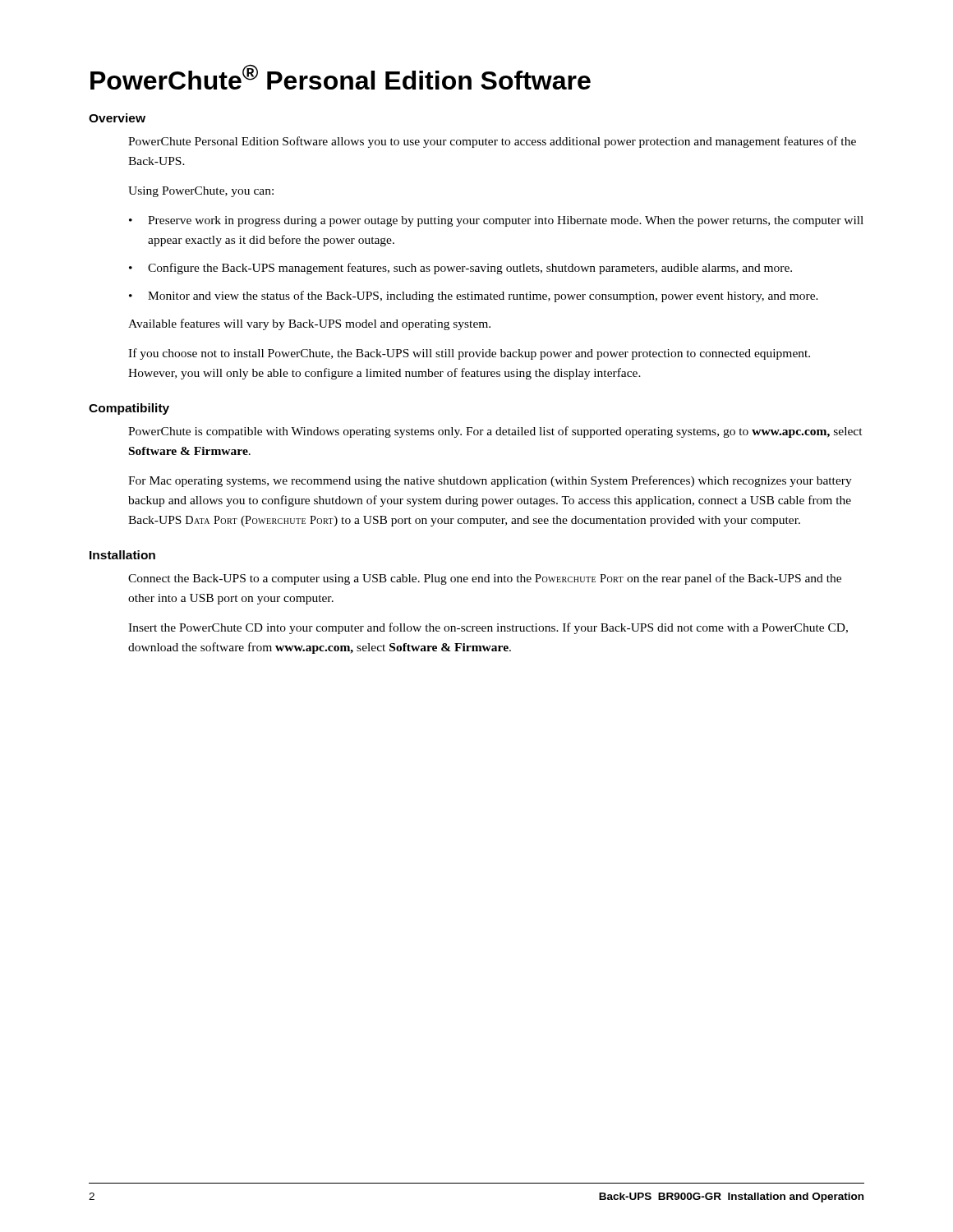
Task: Find the list item that says "• Preserve work in progress during"
Action: [496, 230]
